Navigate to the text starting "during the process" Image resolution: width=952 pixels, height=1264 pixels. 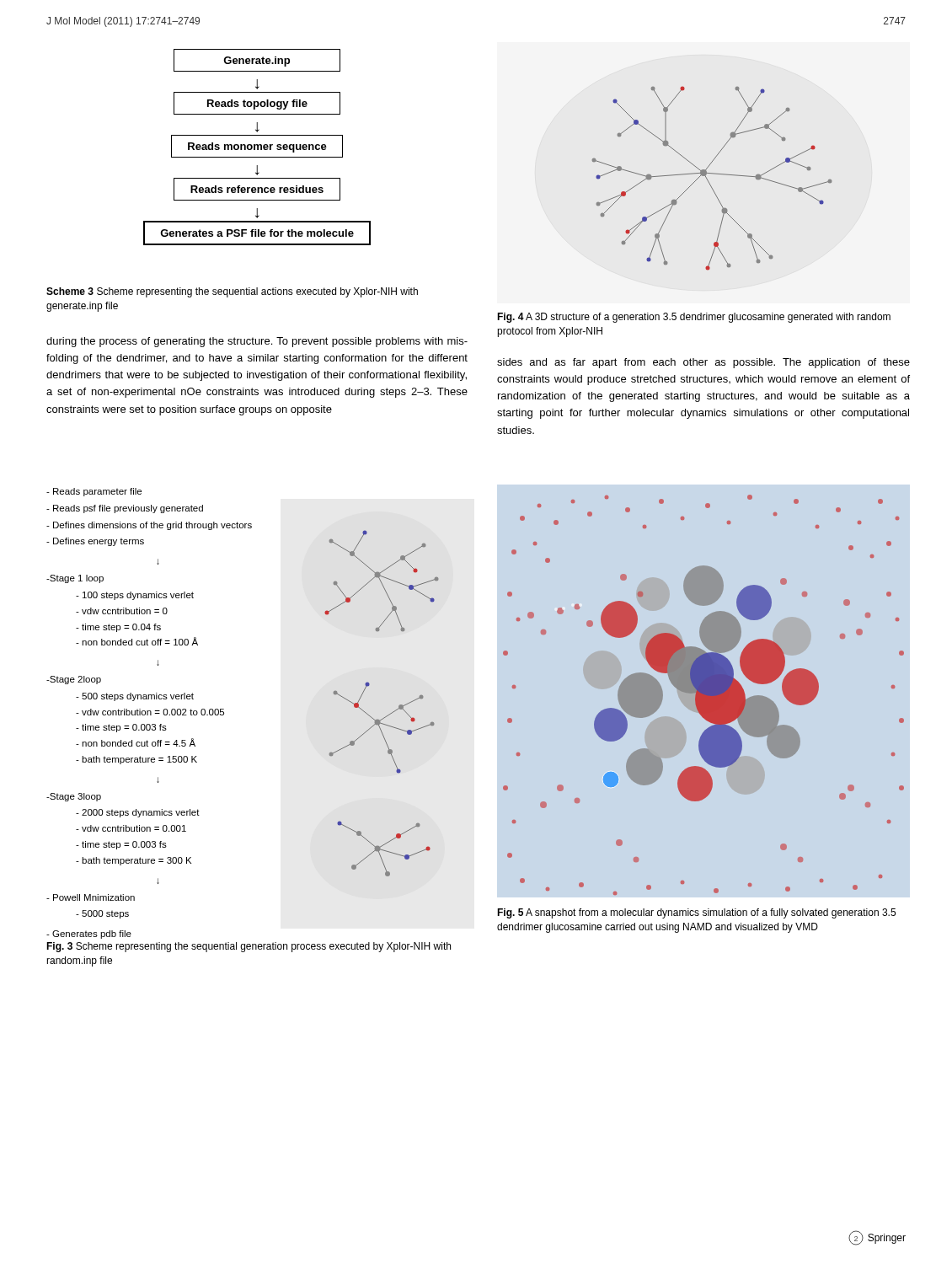[x=257, y=375]
